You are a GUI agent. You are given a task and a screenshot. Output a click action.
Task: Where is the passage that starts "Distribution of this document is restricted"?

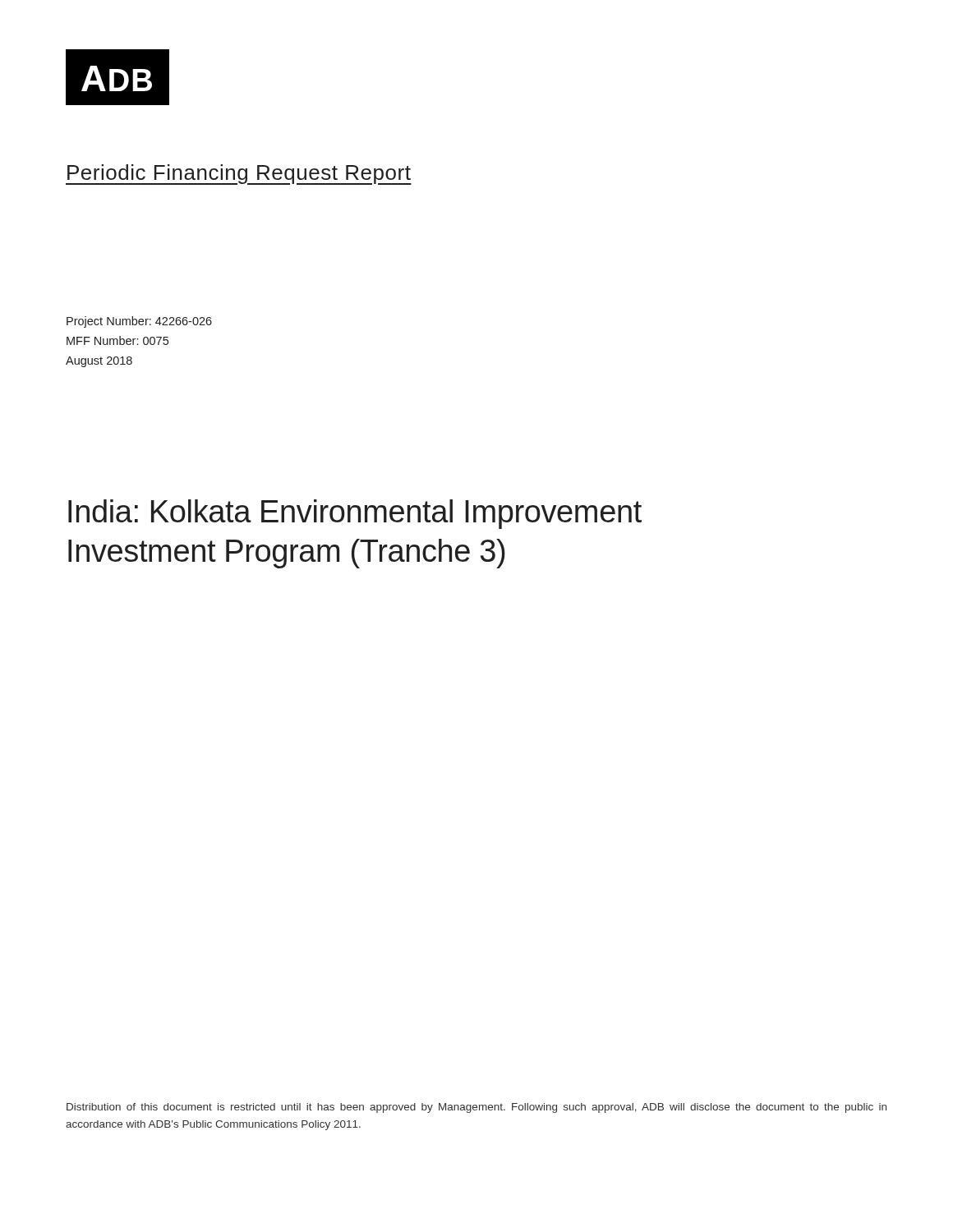click(x=476, y=1116)
